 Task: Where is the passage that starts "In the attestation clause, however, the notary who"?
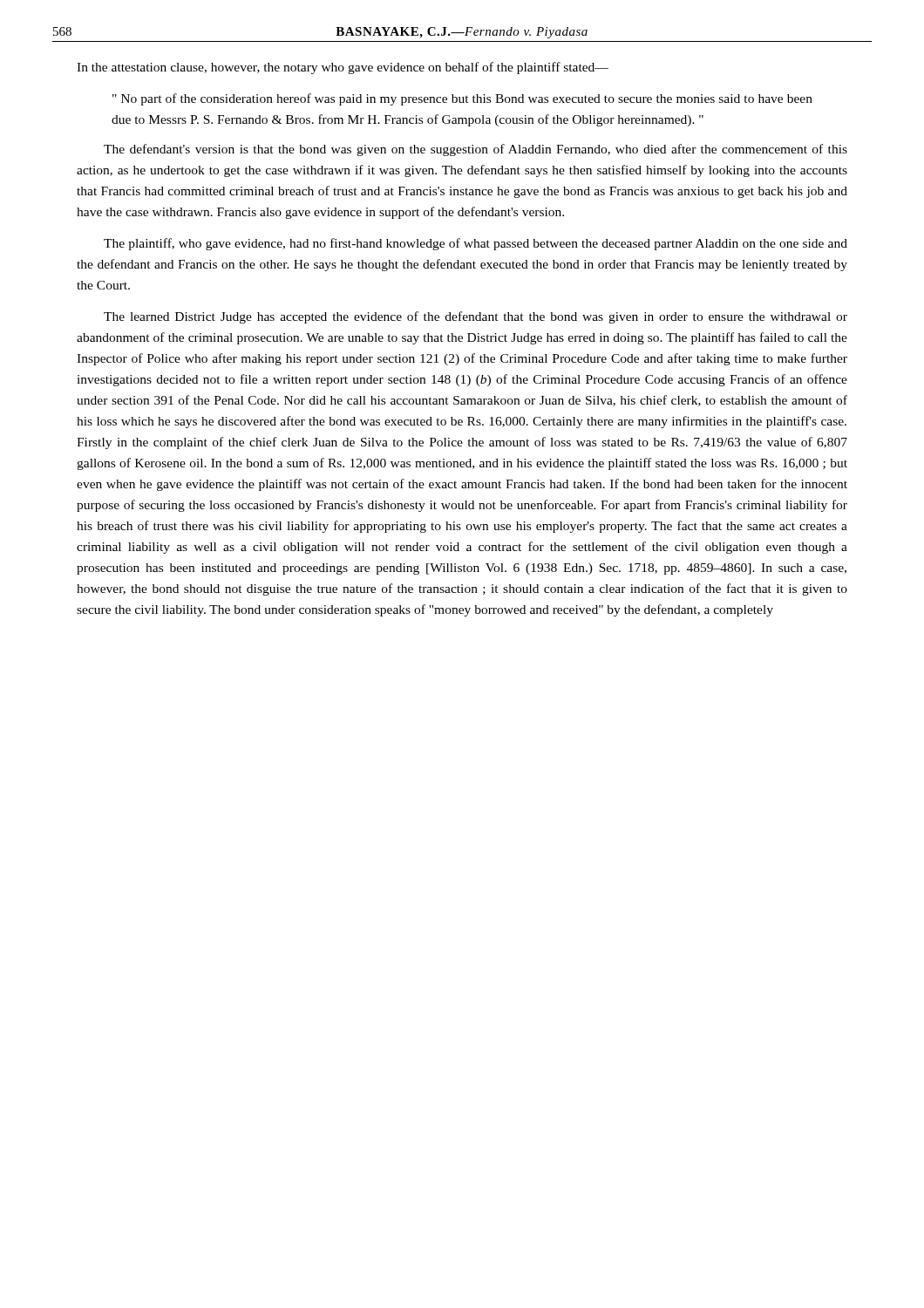[x=342, y=67]
